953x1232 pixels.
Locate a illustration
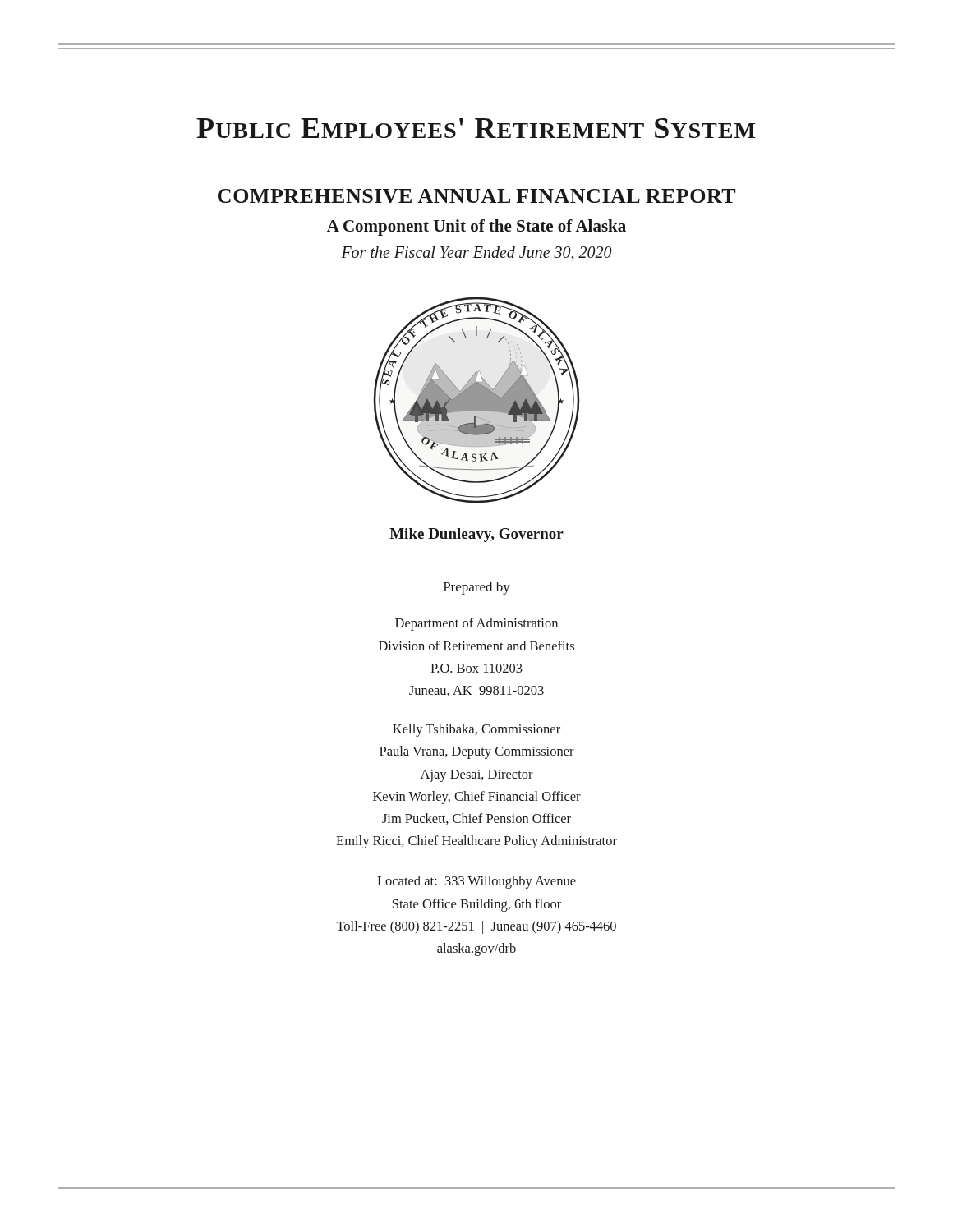[x=476, y=402]
